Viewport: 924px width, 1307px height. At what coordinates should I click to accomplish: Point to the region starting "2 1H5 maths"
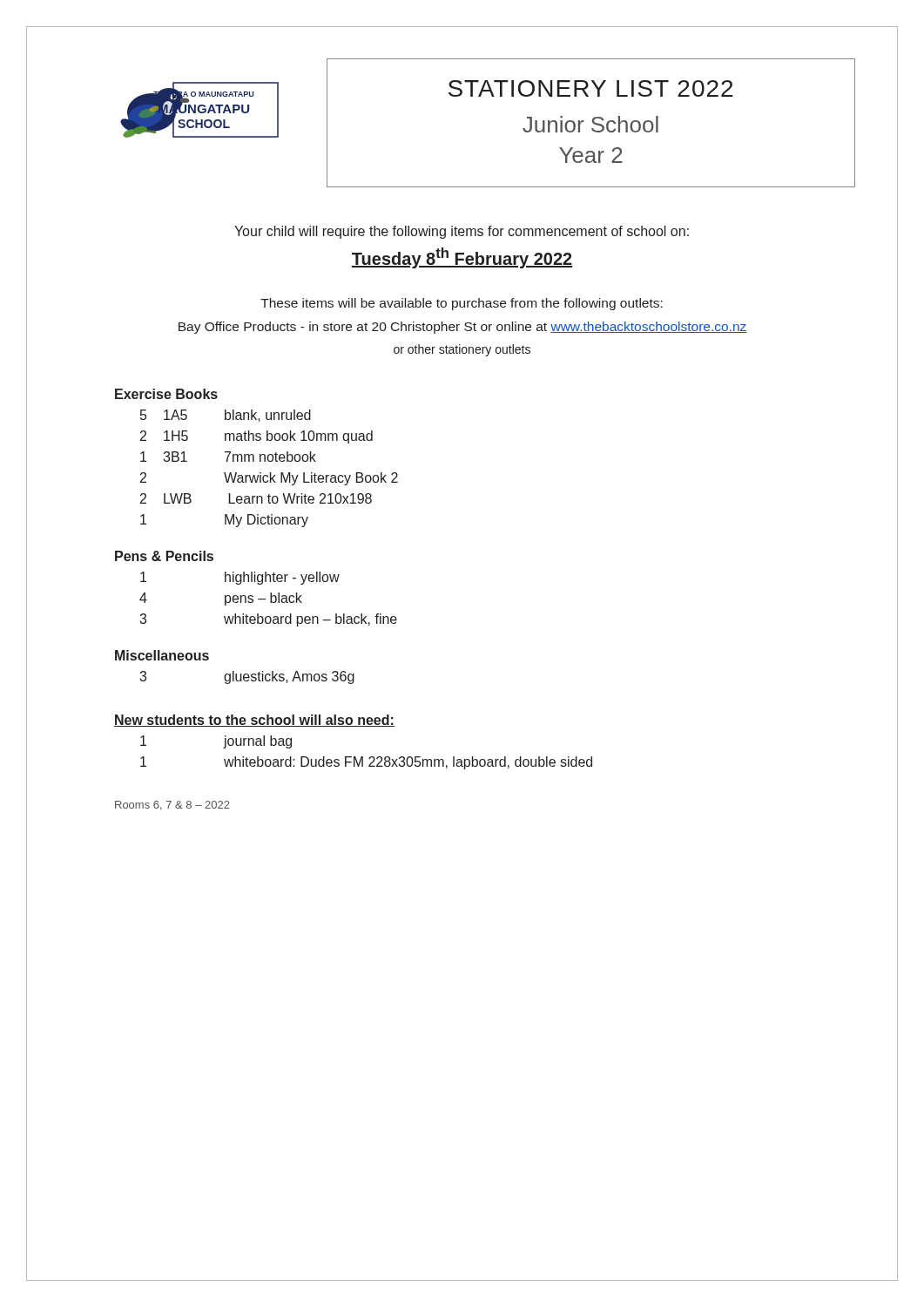[244, 437]
